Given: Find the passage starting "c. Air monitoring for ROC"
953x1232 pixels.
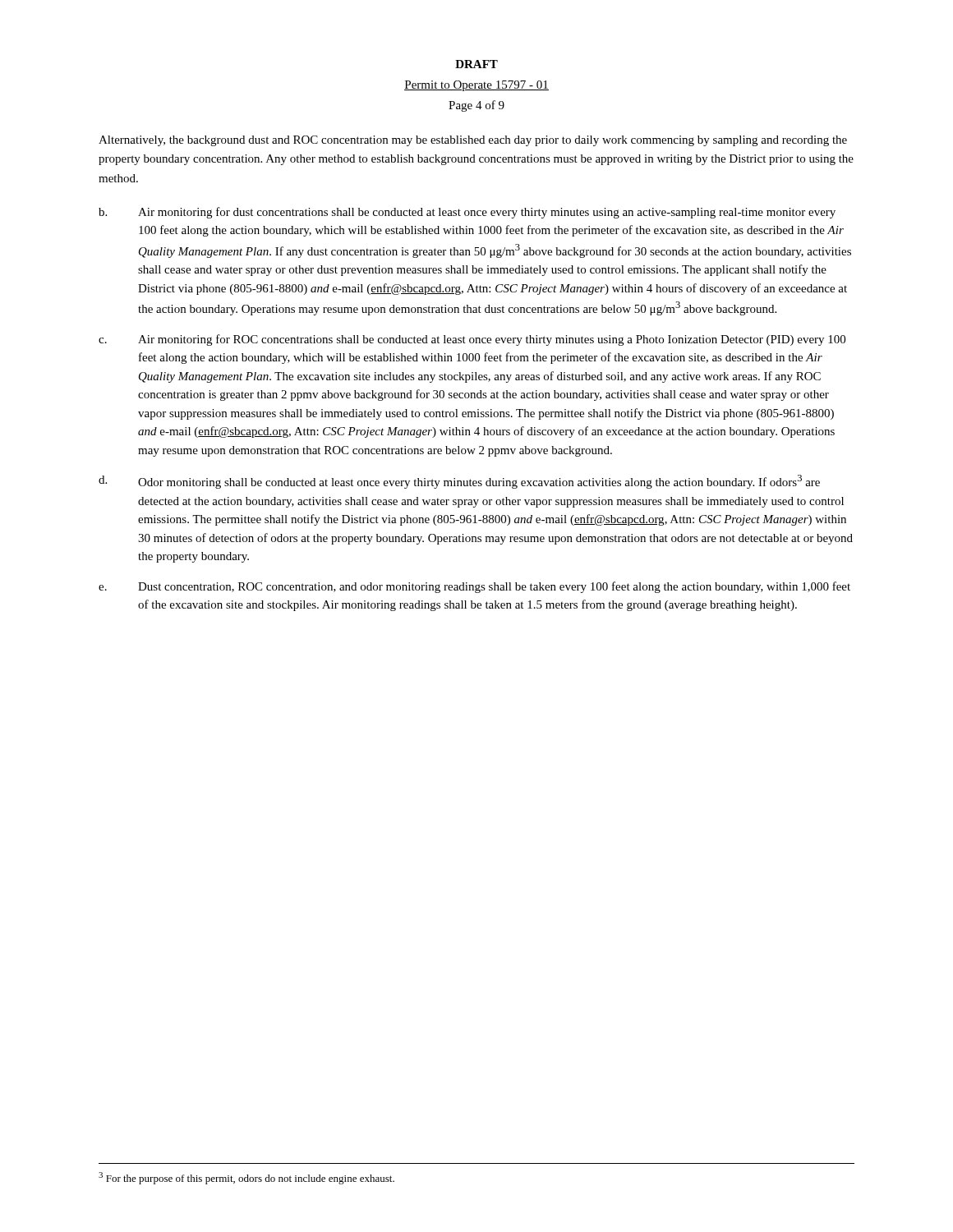Looking at the screenshot, I should pyautogui.click(x=476, y=395).
